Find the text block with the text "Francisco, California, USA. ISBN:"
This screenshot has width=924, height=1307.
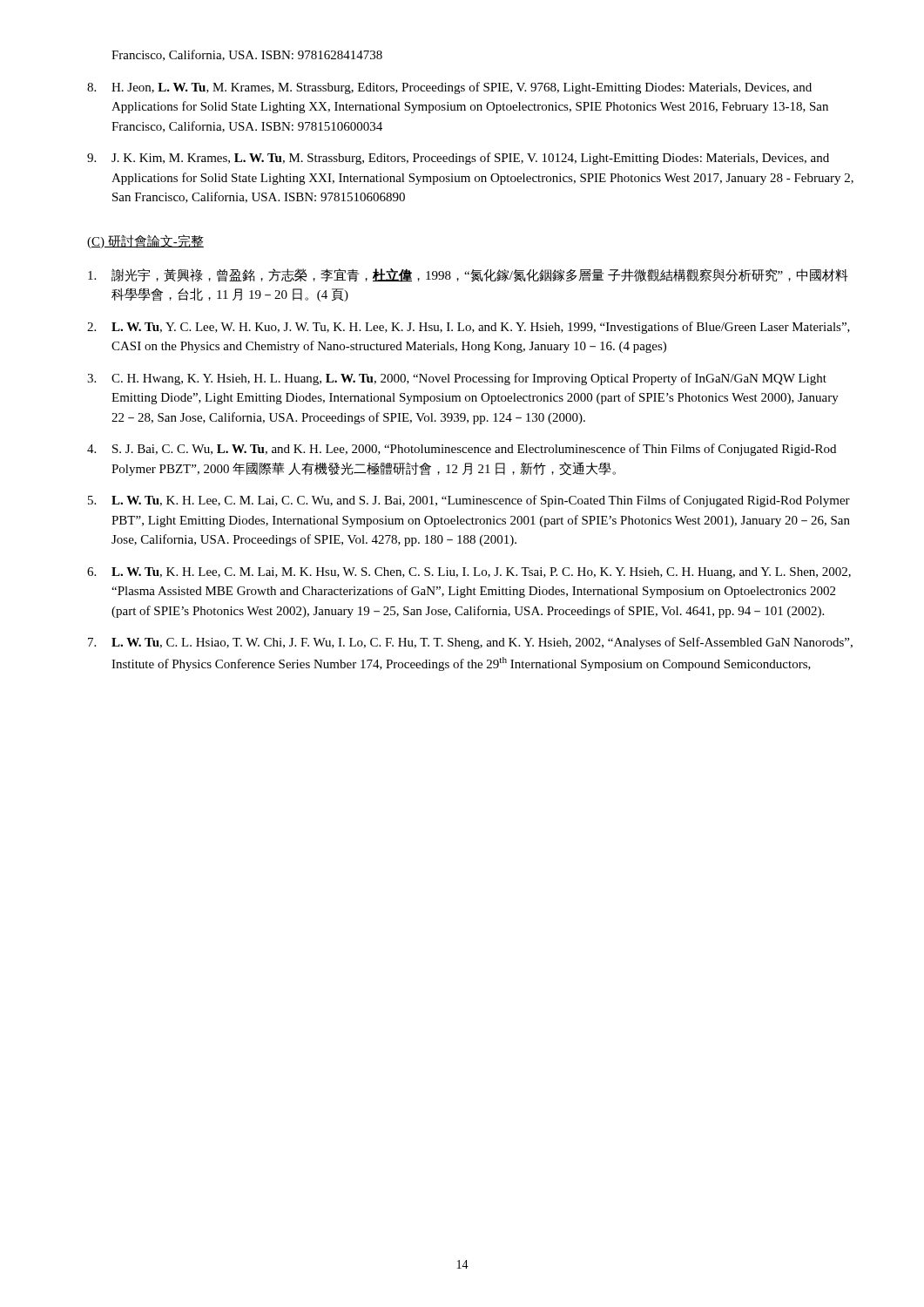247,55
